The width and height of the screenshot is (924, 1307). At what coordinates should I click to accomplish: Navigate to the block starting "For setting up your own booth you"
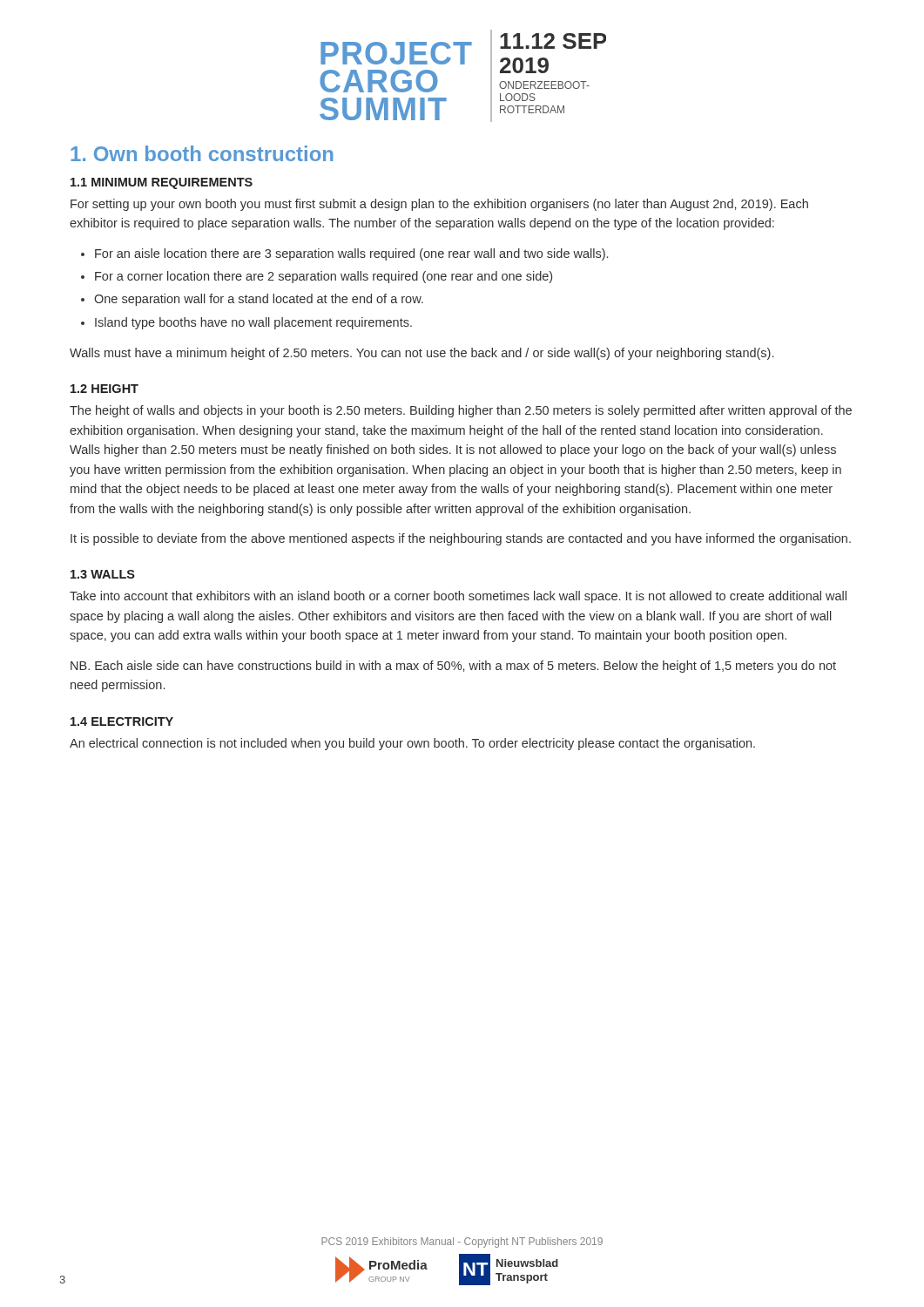[462, 214]
